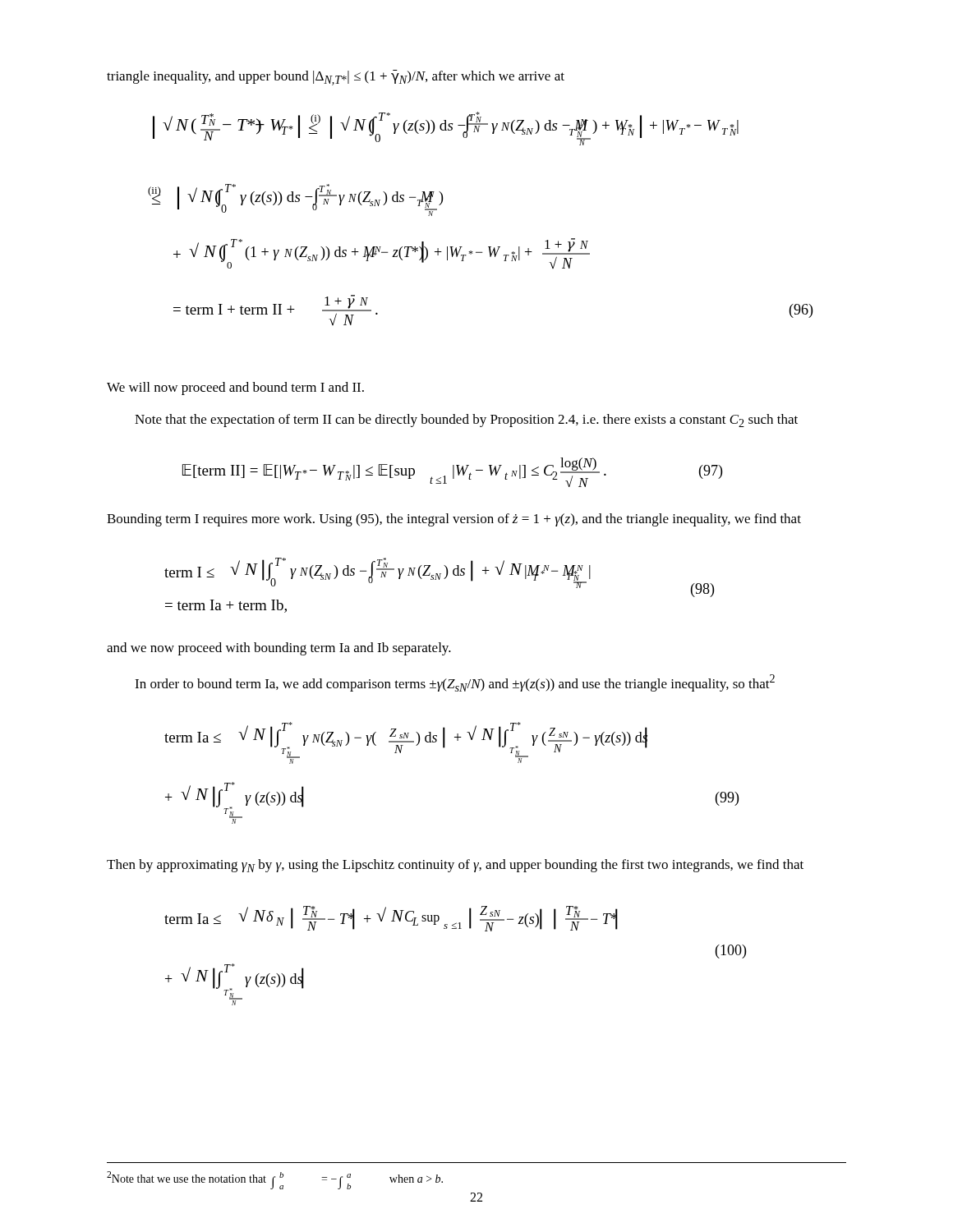Find the text block containing "Note that the expectation of term II can"
This screenshot has width=953, height=1232.
466,421
